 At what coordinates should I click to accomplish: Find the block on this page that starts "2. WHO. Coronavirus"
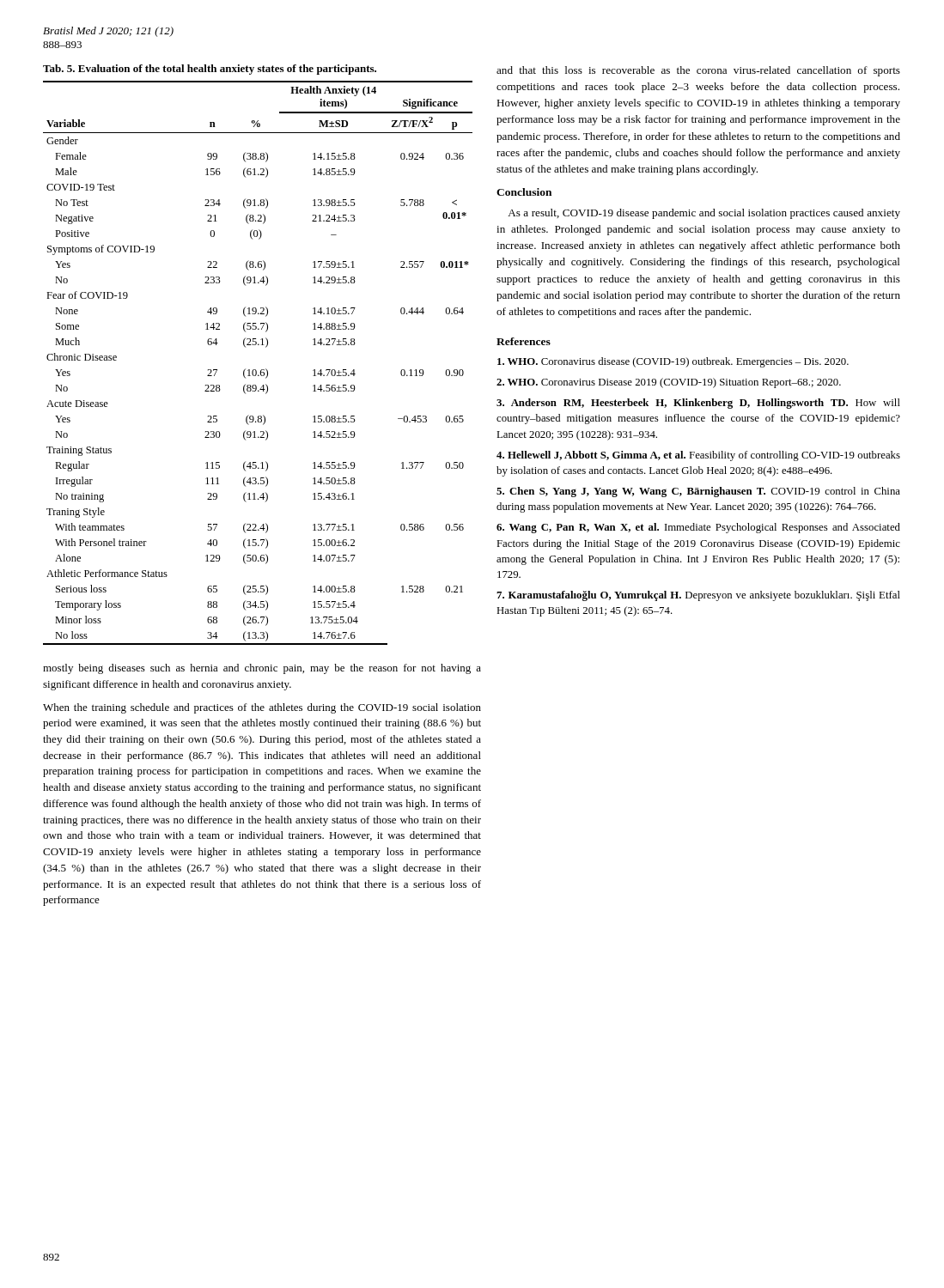point(669,382)
